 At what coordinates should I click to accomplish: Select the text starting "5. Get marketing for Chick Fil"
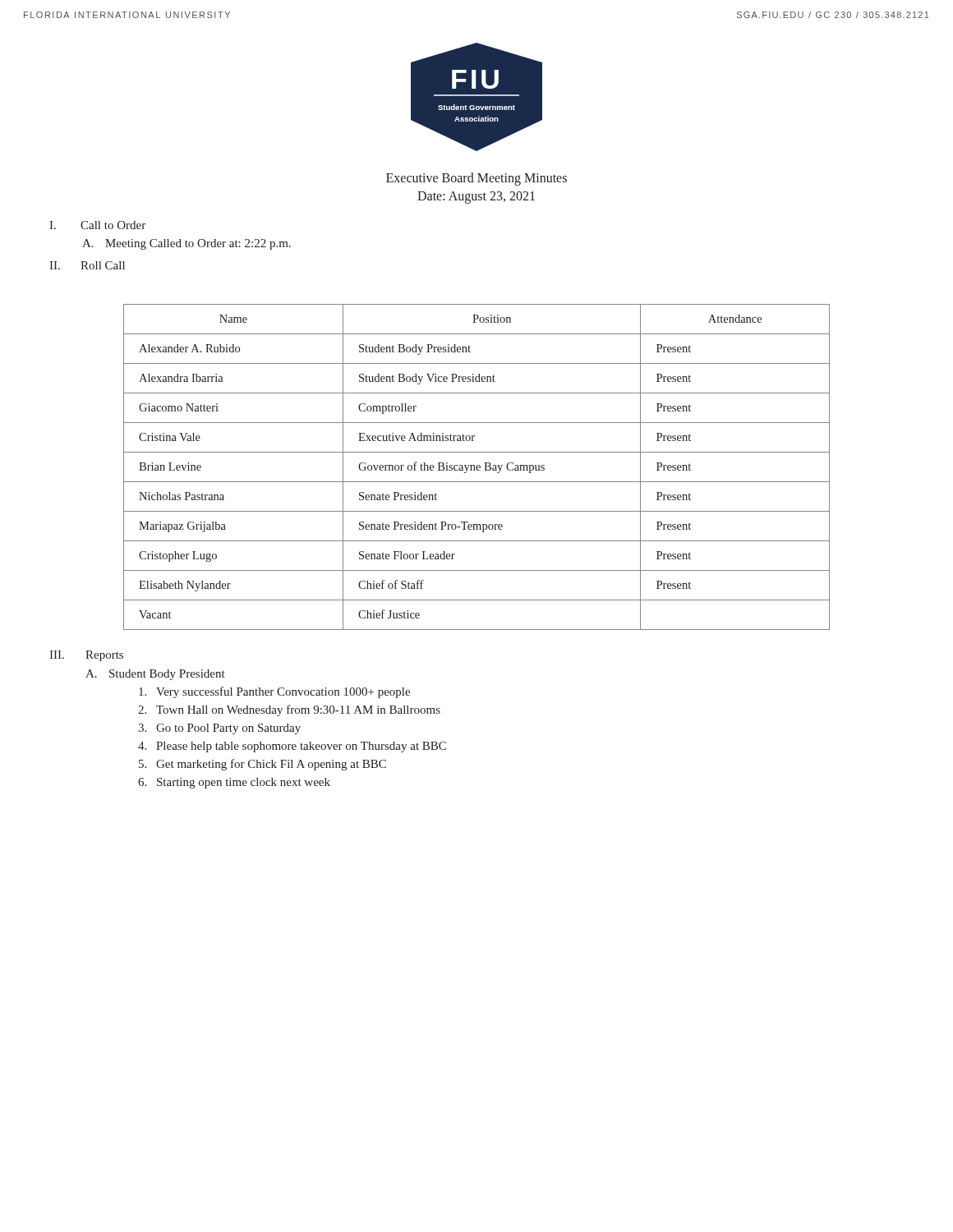coord(262,764)
